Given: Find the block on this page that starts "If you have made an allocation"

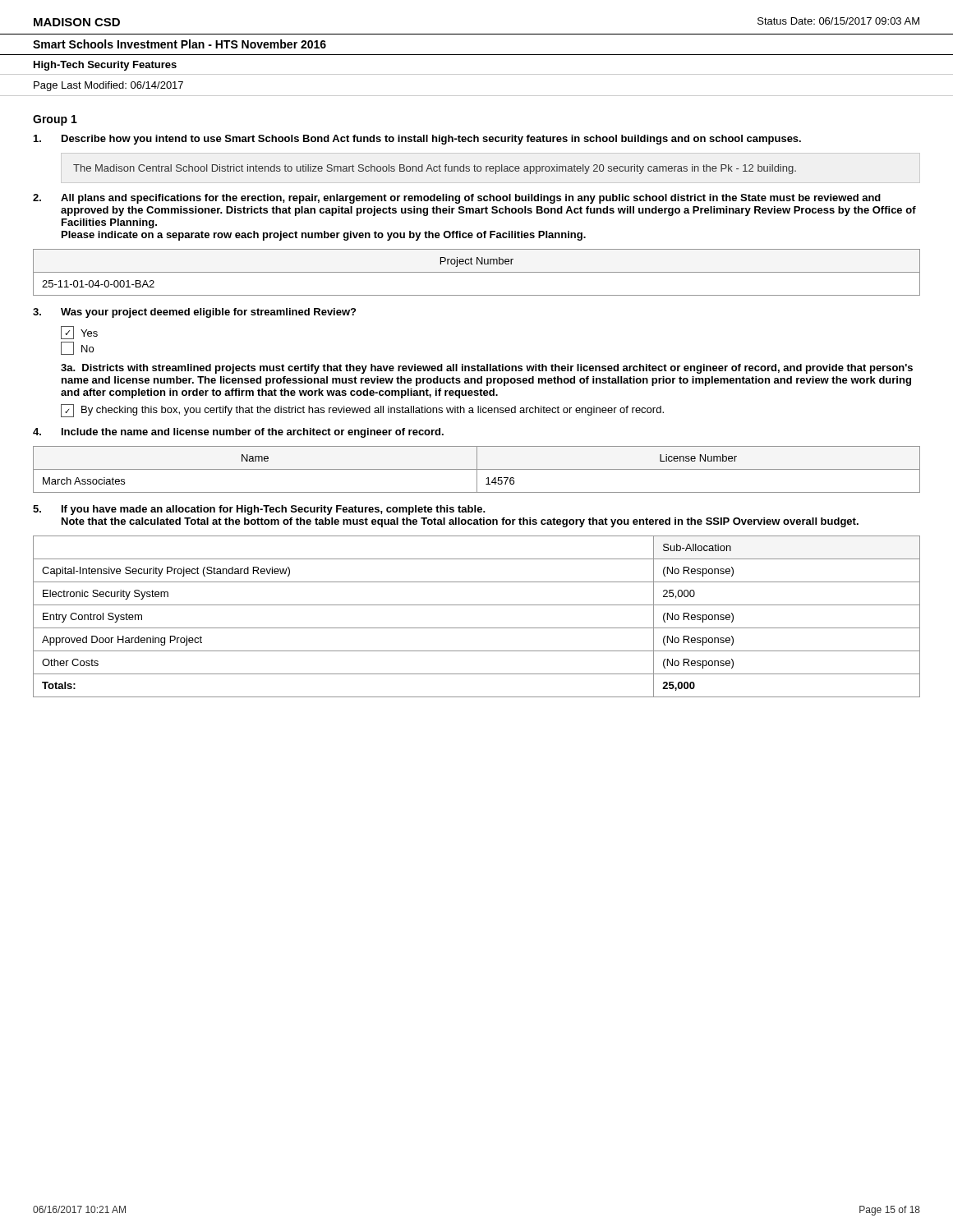Looking at the screenshot, I should click(460, 515).
